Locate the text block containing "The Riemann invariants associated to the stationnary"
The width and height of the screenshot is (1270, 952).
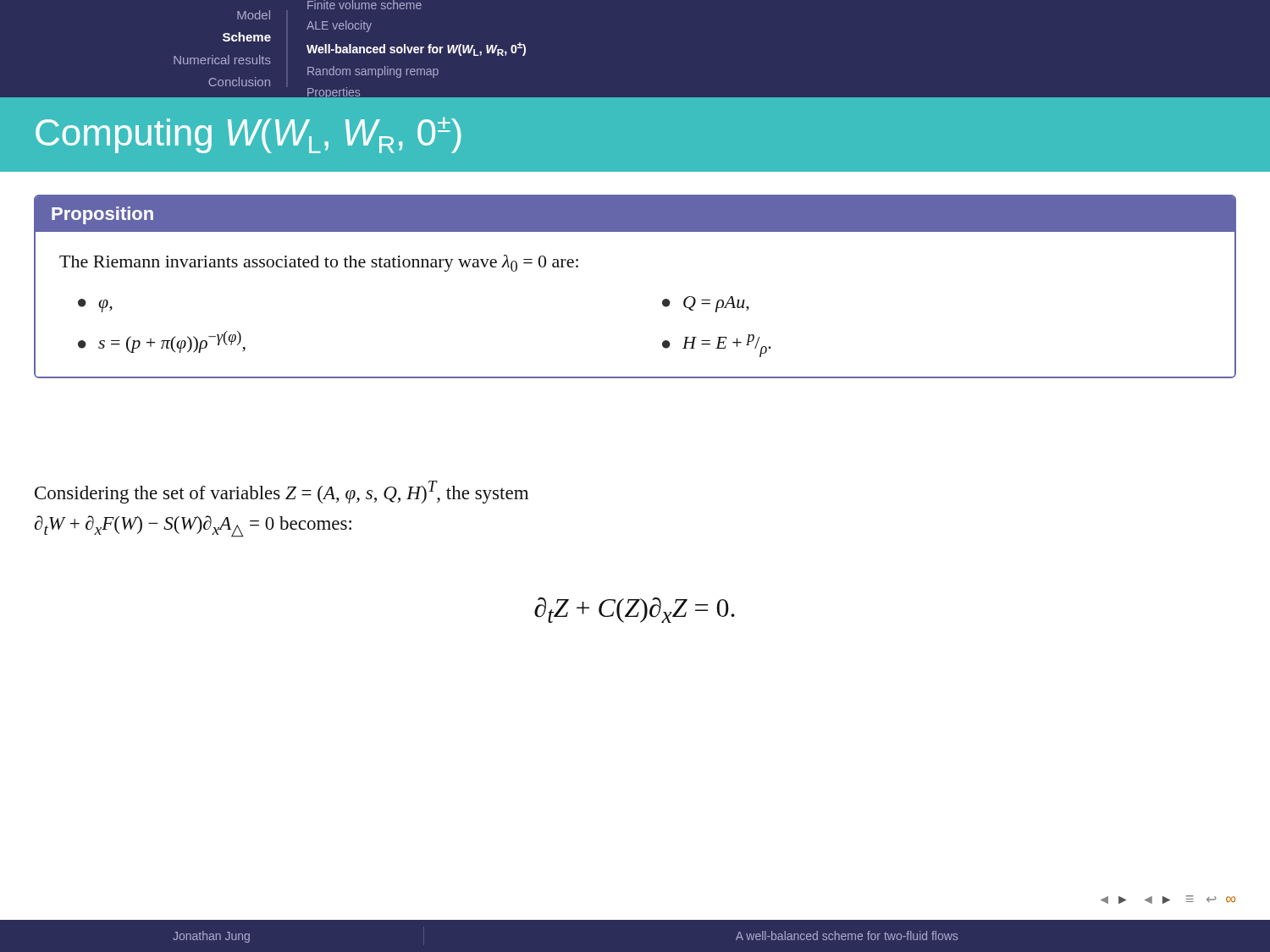(x=319, y=263)
